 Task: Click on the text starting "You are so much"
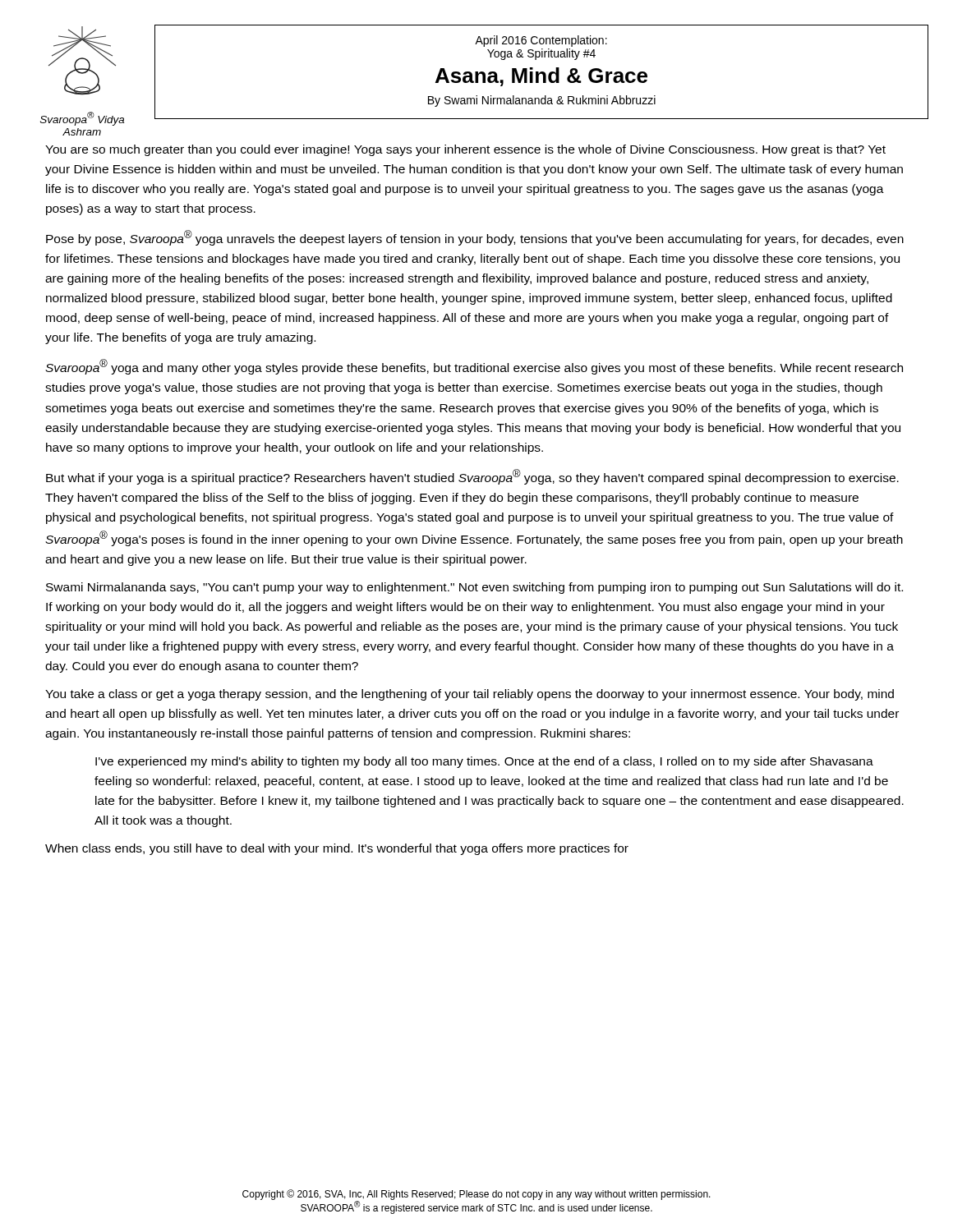tap(476, 179)
